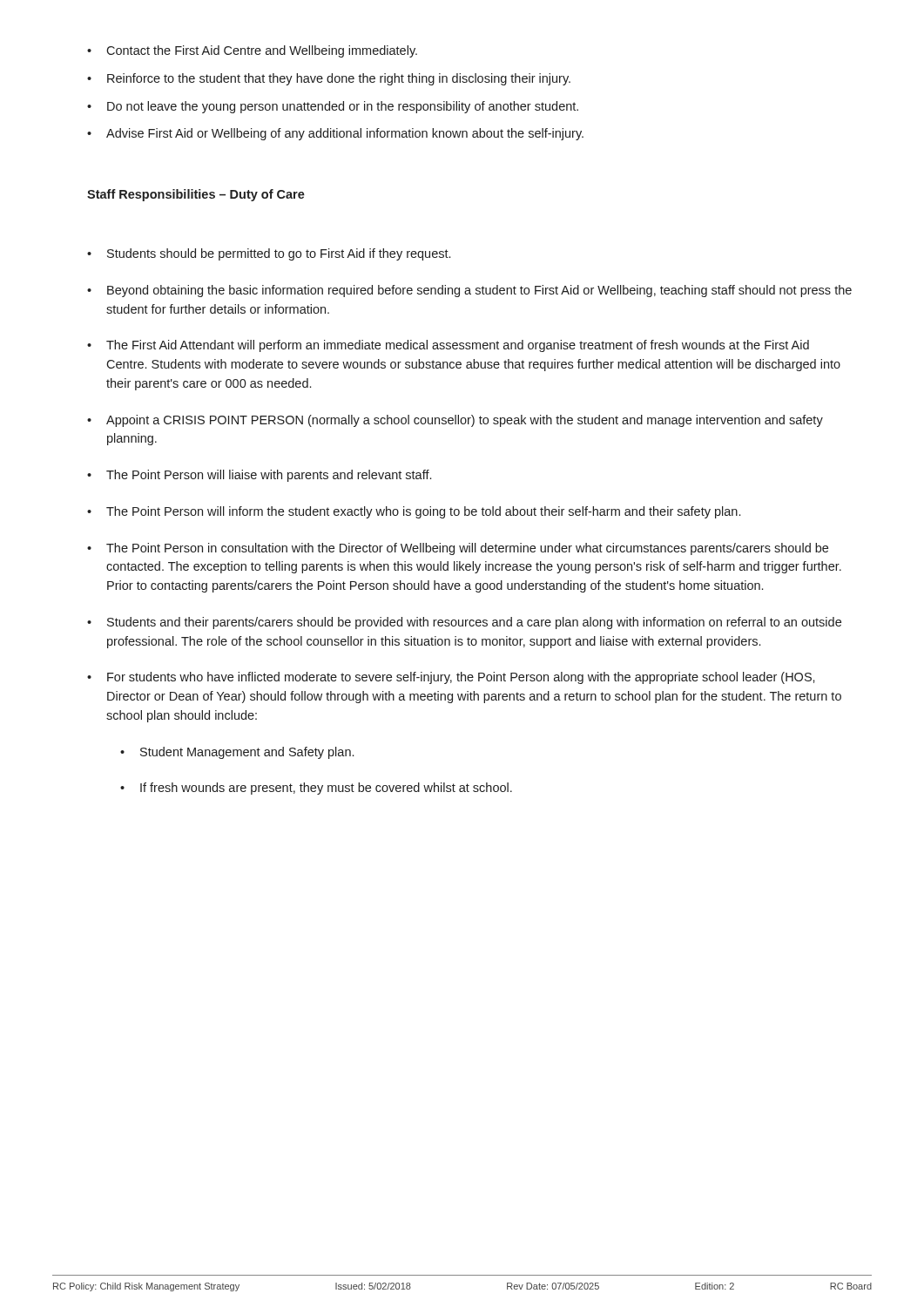Screen dimensions: 1307x924
Task: Select the region starting "• Students and their parents/carers should"
Action: [471, 632]
